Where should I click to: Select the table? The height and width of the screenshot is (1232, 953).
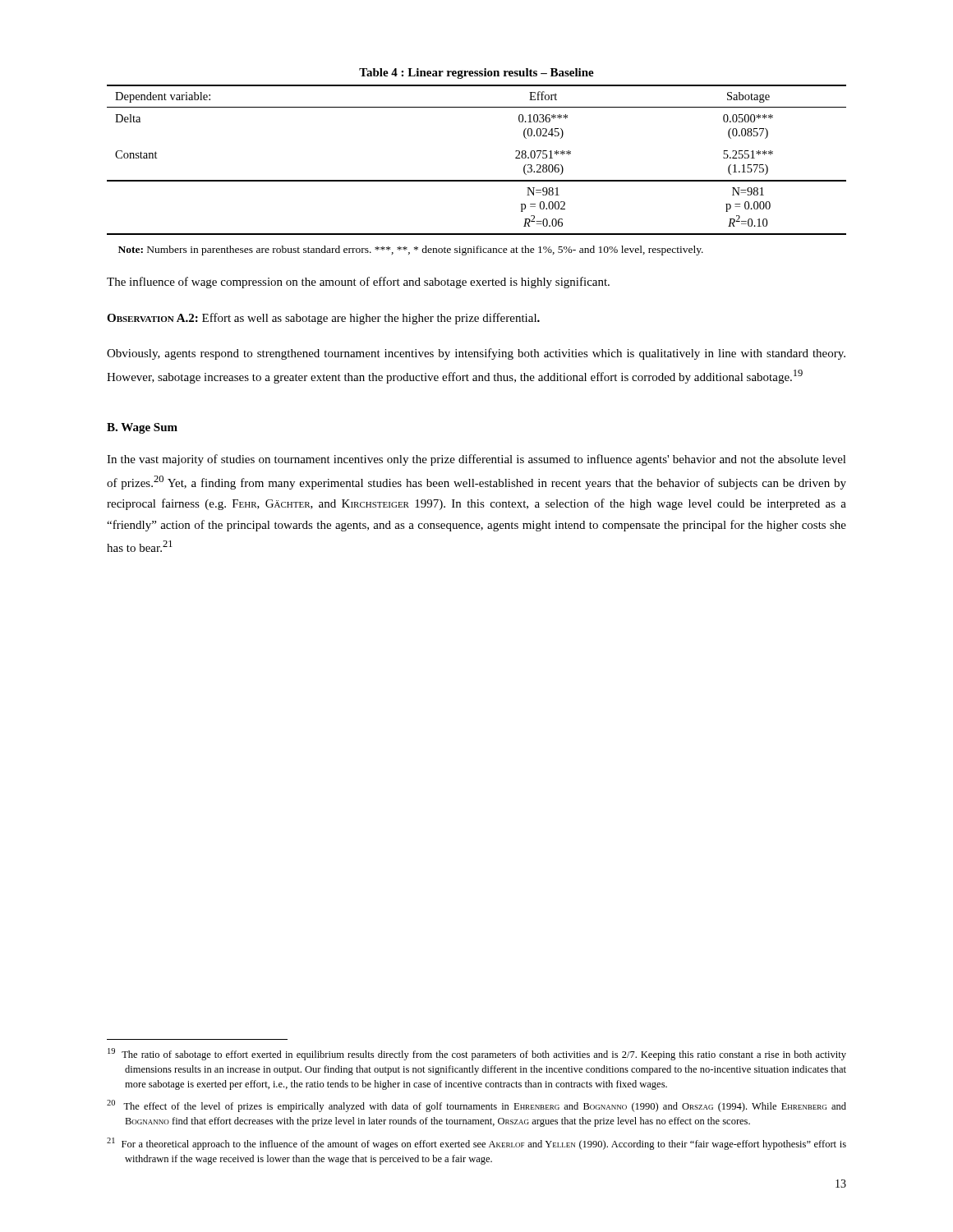(476, 150)
